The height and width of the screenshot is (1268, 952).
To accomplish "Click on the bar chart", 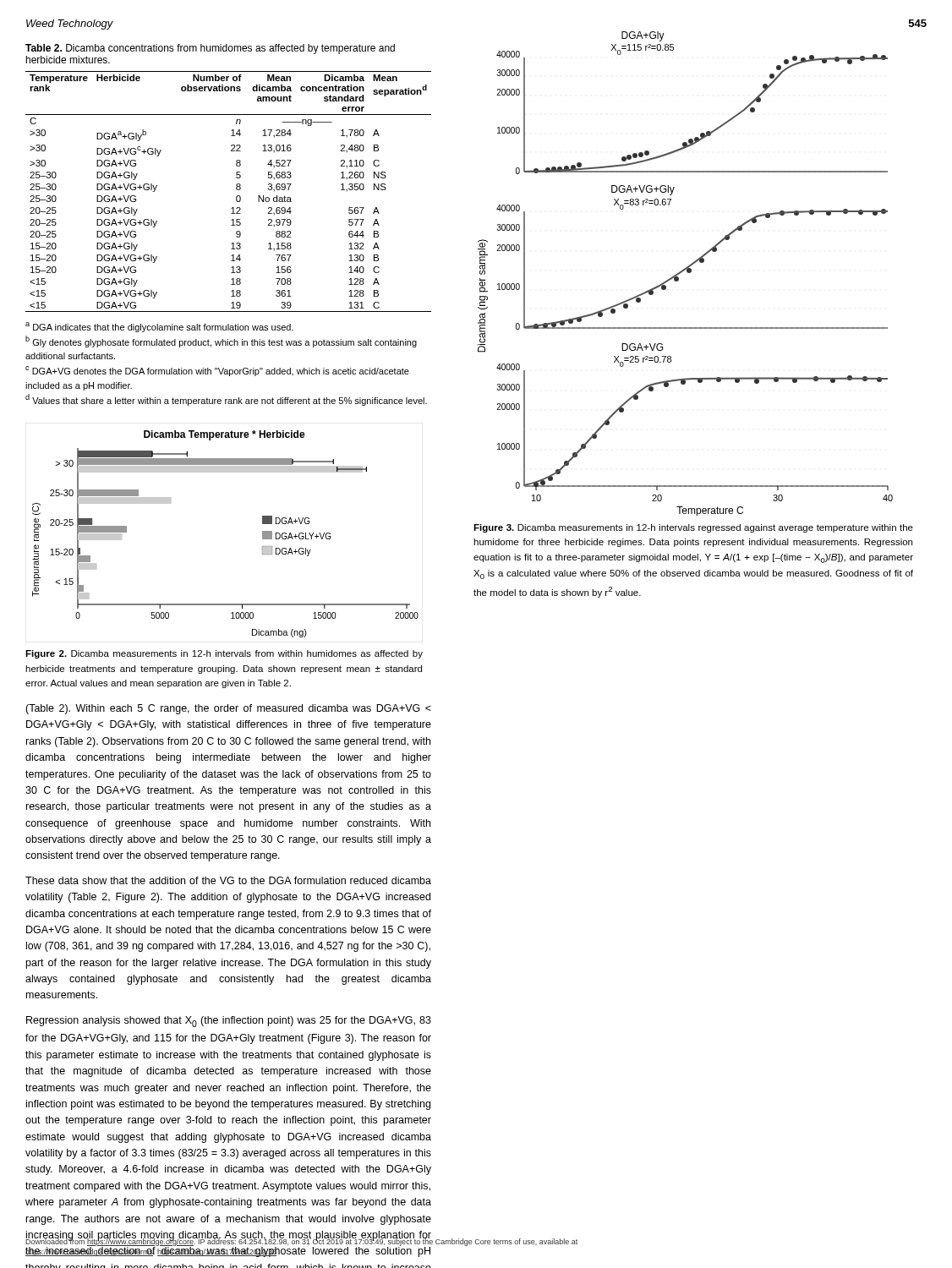I will 228,533.
